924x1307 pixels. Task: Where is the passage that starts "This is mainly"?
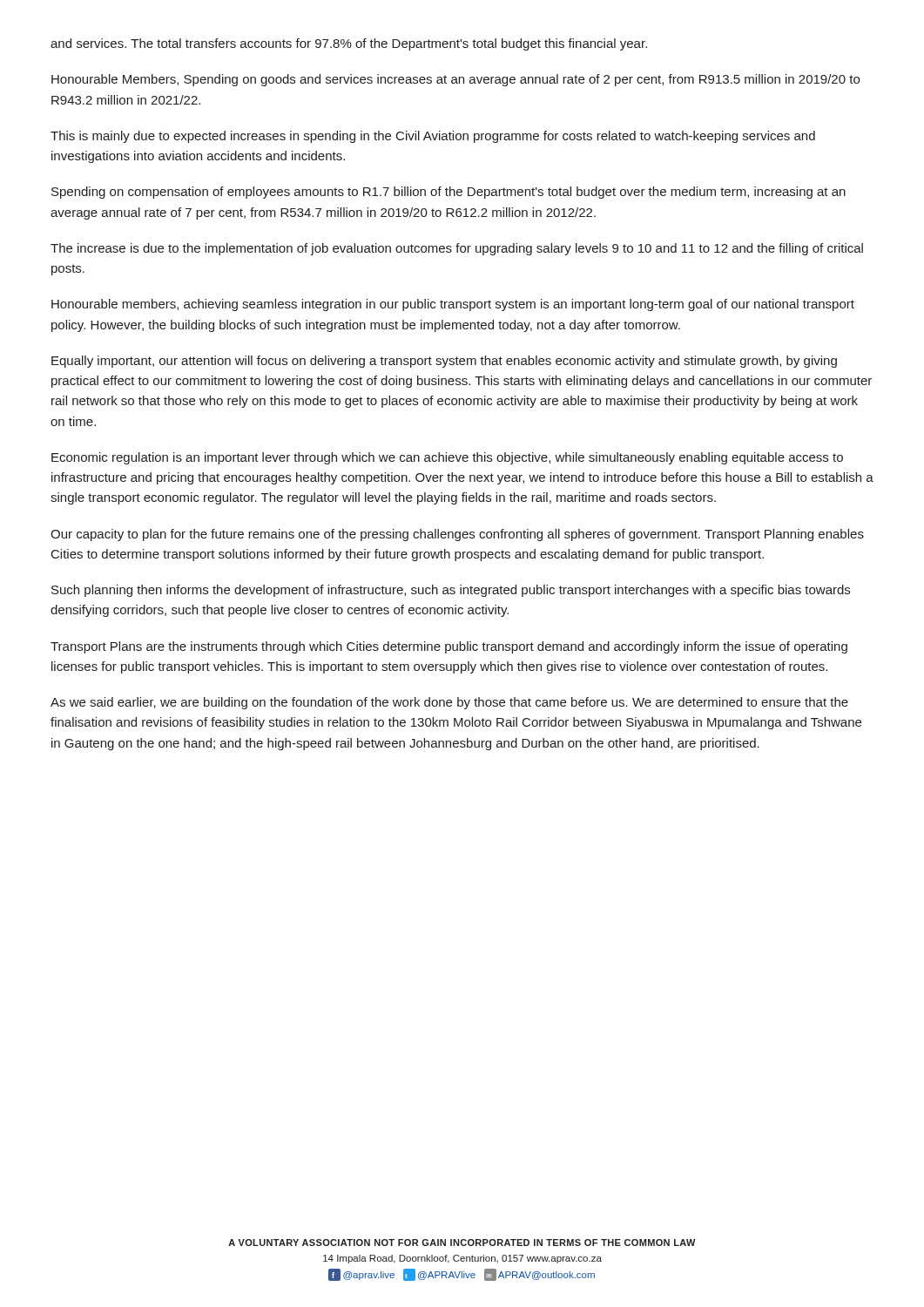point(433,145)
